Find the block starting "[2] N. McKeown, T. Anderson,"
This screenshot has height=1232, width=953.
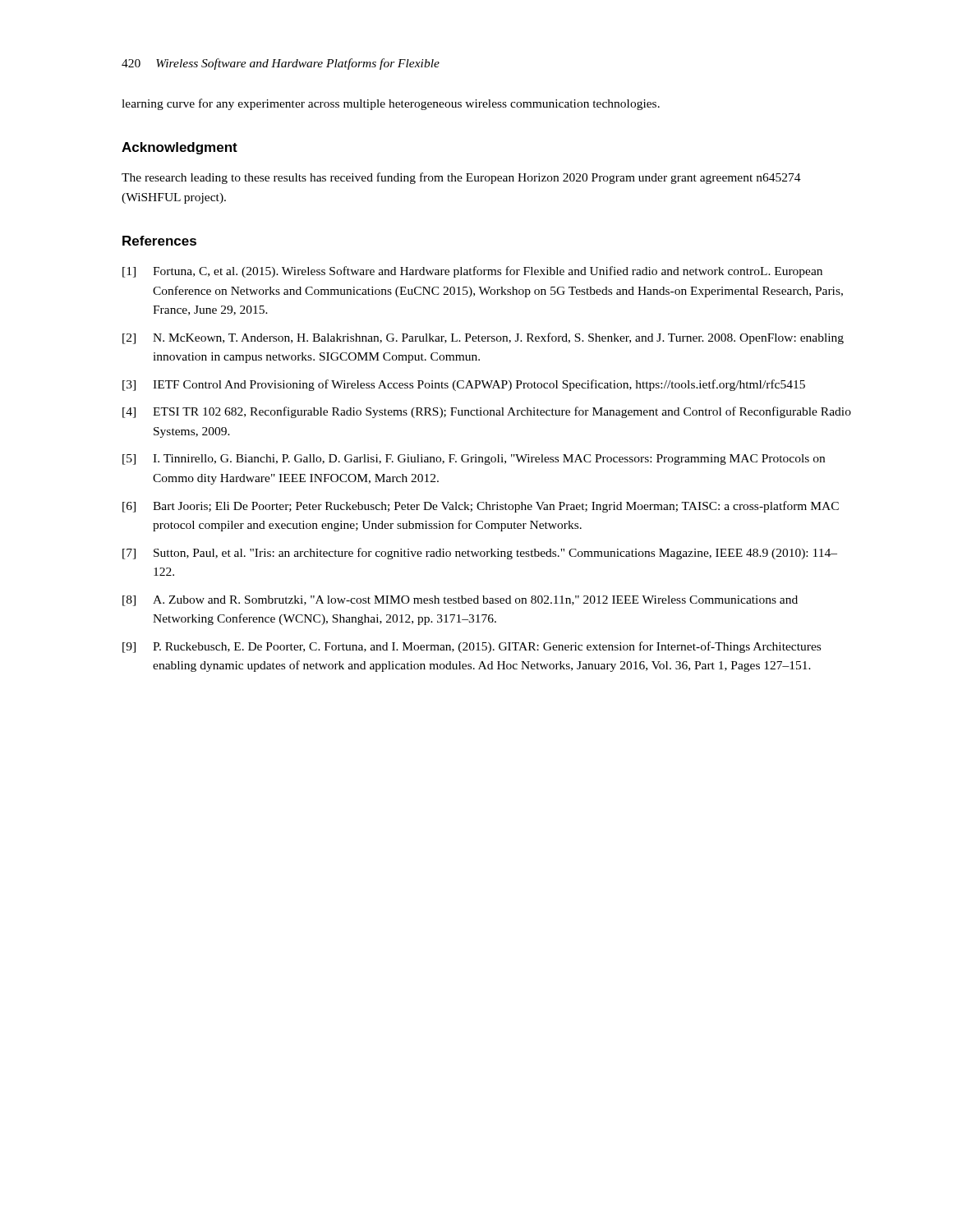click(x=488, y=347)
